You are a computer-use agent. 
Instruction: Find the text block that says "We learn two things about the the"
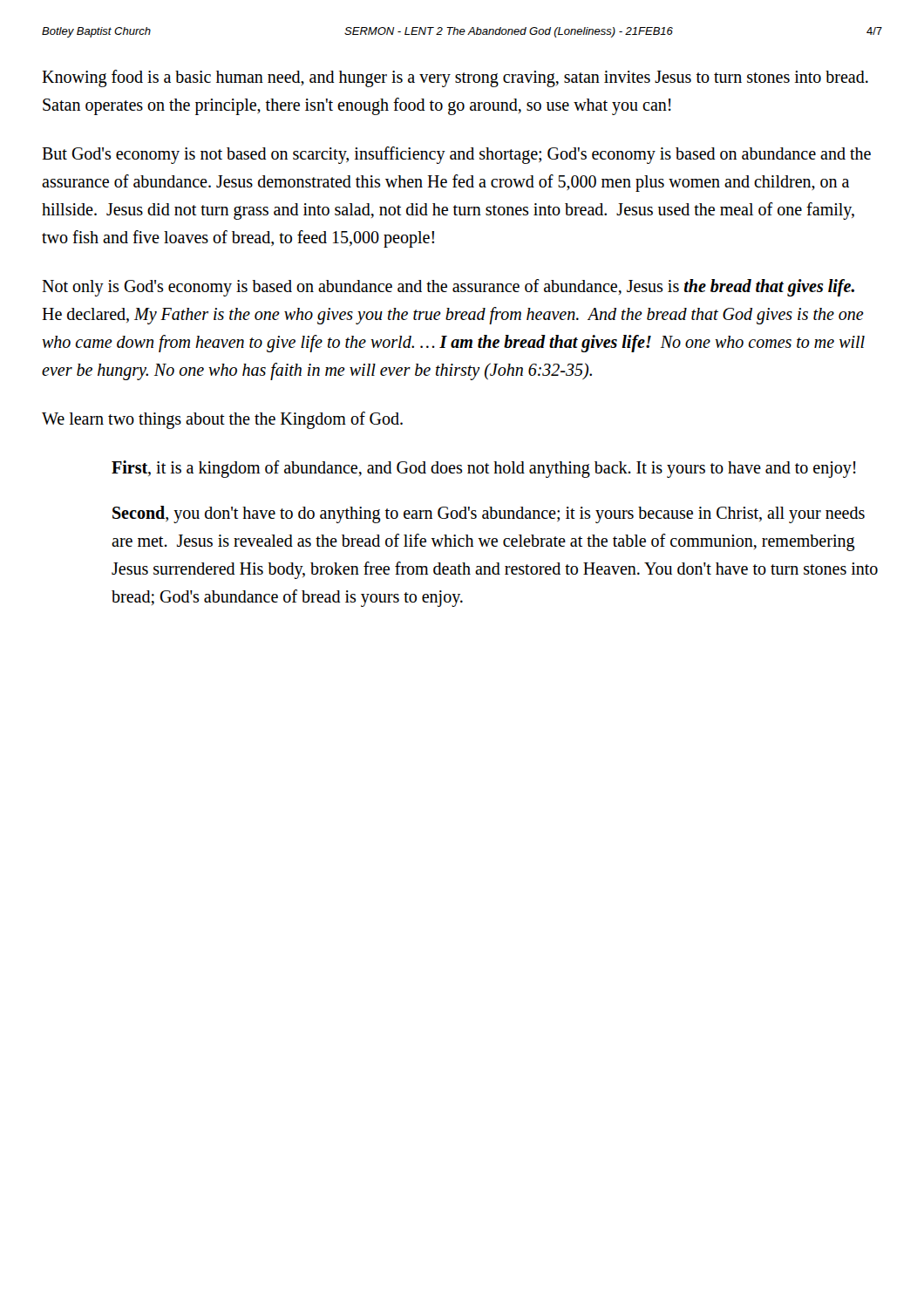[x=223, y=419]
